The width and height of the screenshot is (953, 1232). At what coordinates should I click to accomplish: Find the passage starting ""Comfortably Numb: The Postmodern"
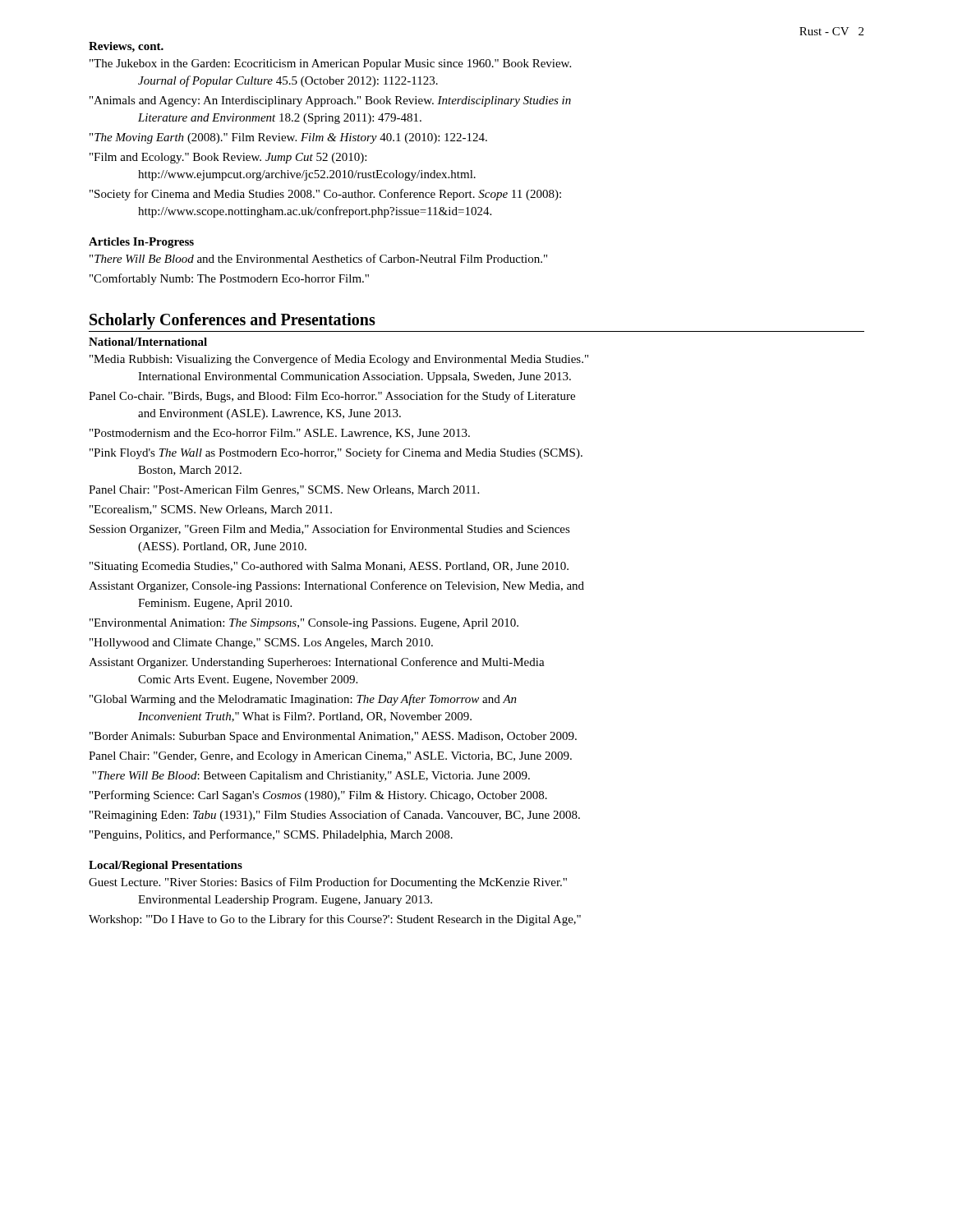[x=229, y=278]
